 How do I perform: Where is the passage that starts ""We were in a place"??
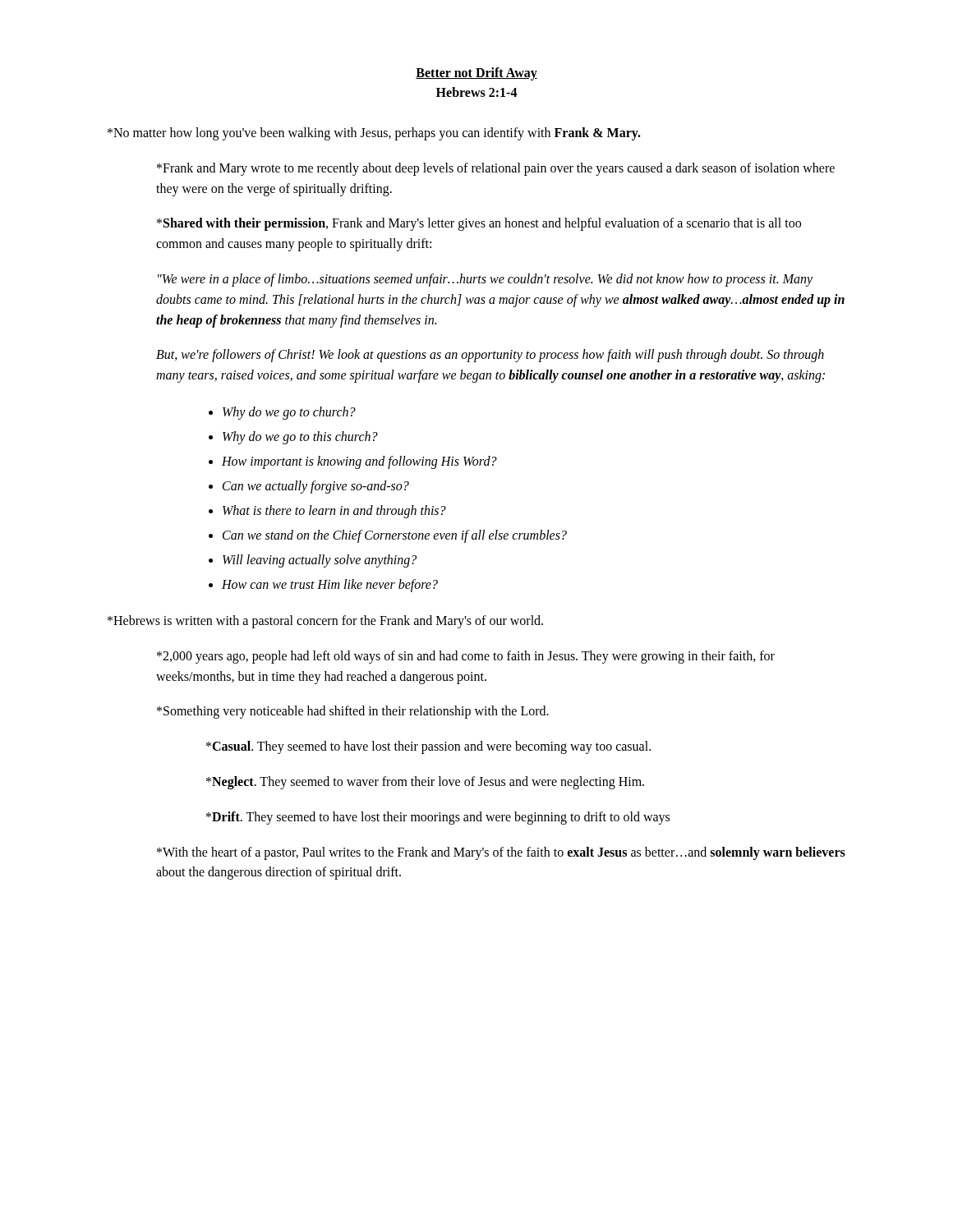500,299
